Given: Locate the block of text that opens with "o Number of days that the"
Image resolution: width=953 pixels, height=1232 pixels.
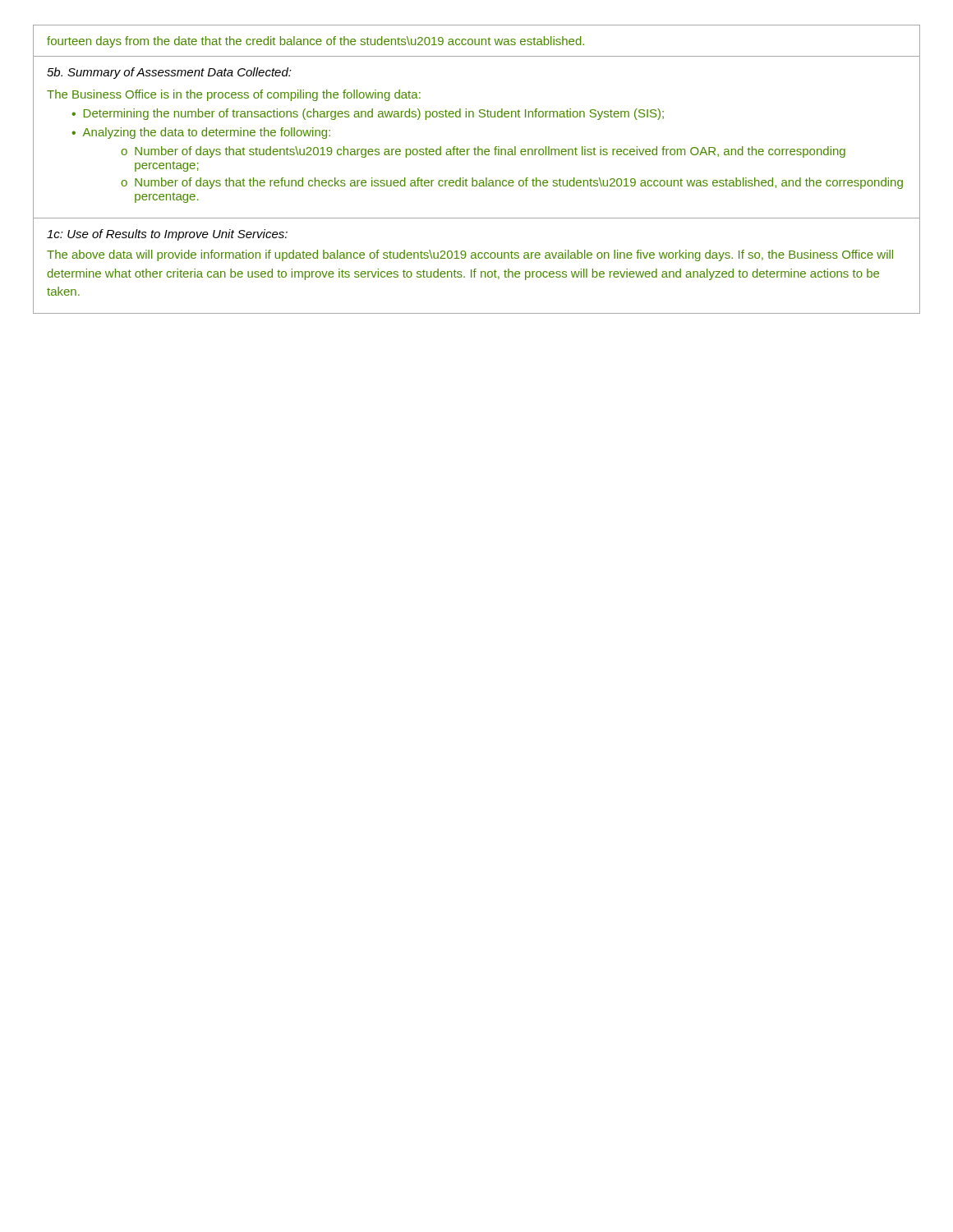Looking at the screenshot, I should tap(513, 189).
